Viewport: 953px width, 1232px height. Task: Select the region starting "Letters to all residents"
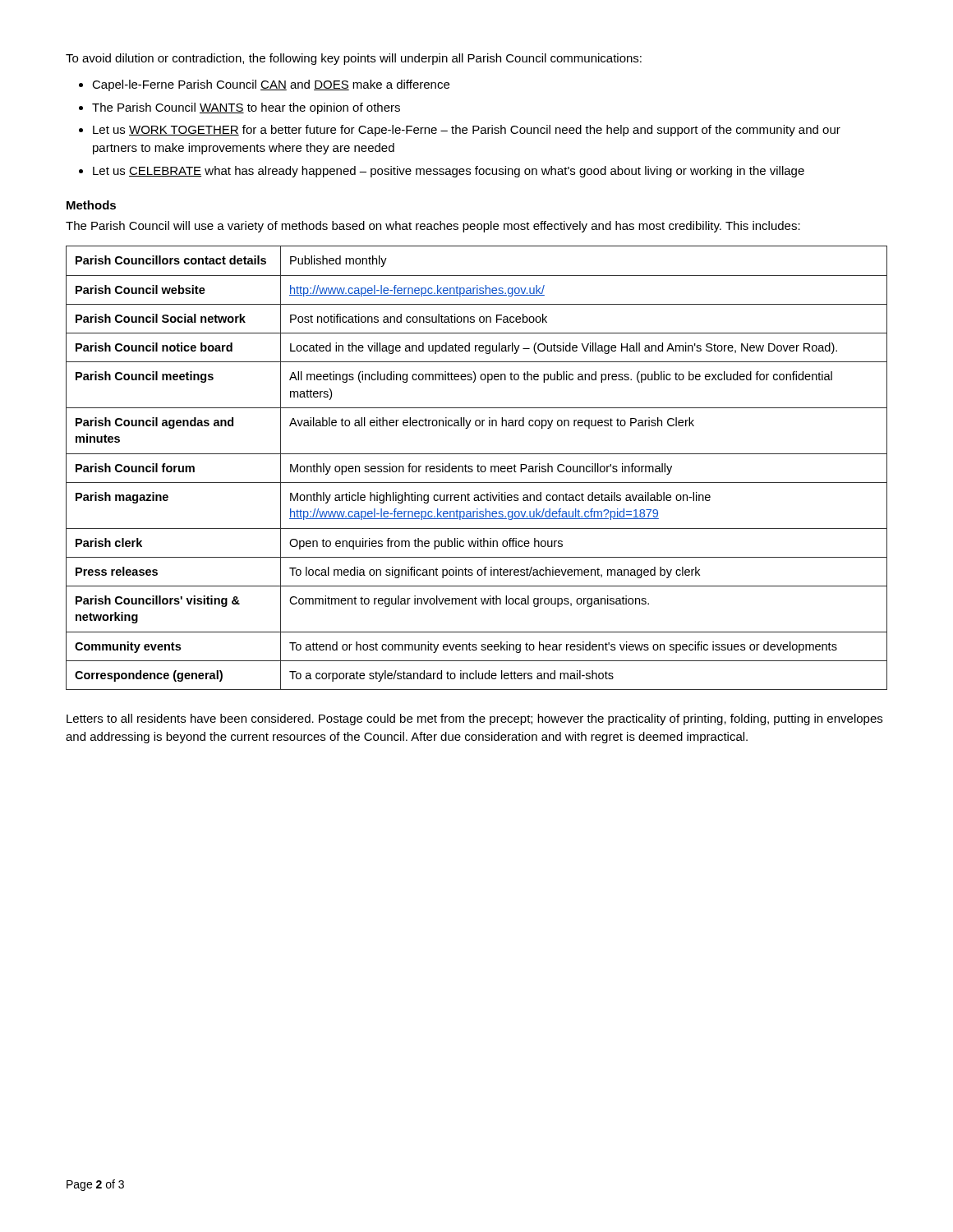coord(474,727)
